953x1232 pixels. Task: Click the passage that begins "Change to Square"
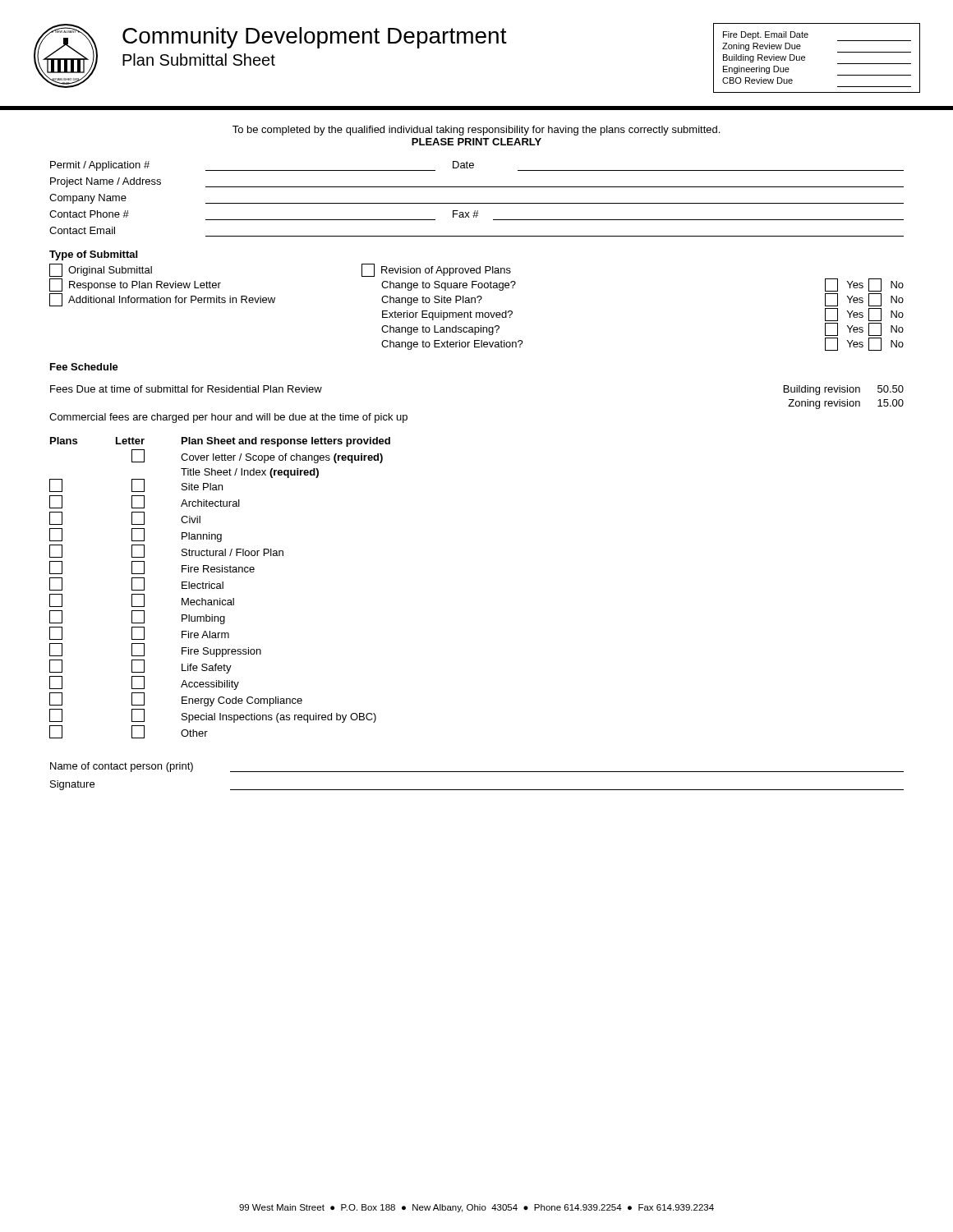click(448, 285)
